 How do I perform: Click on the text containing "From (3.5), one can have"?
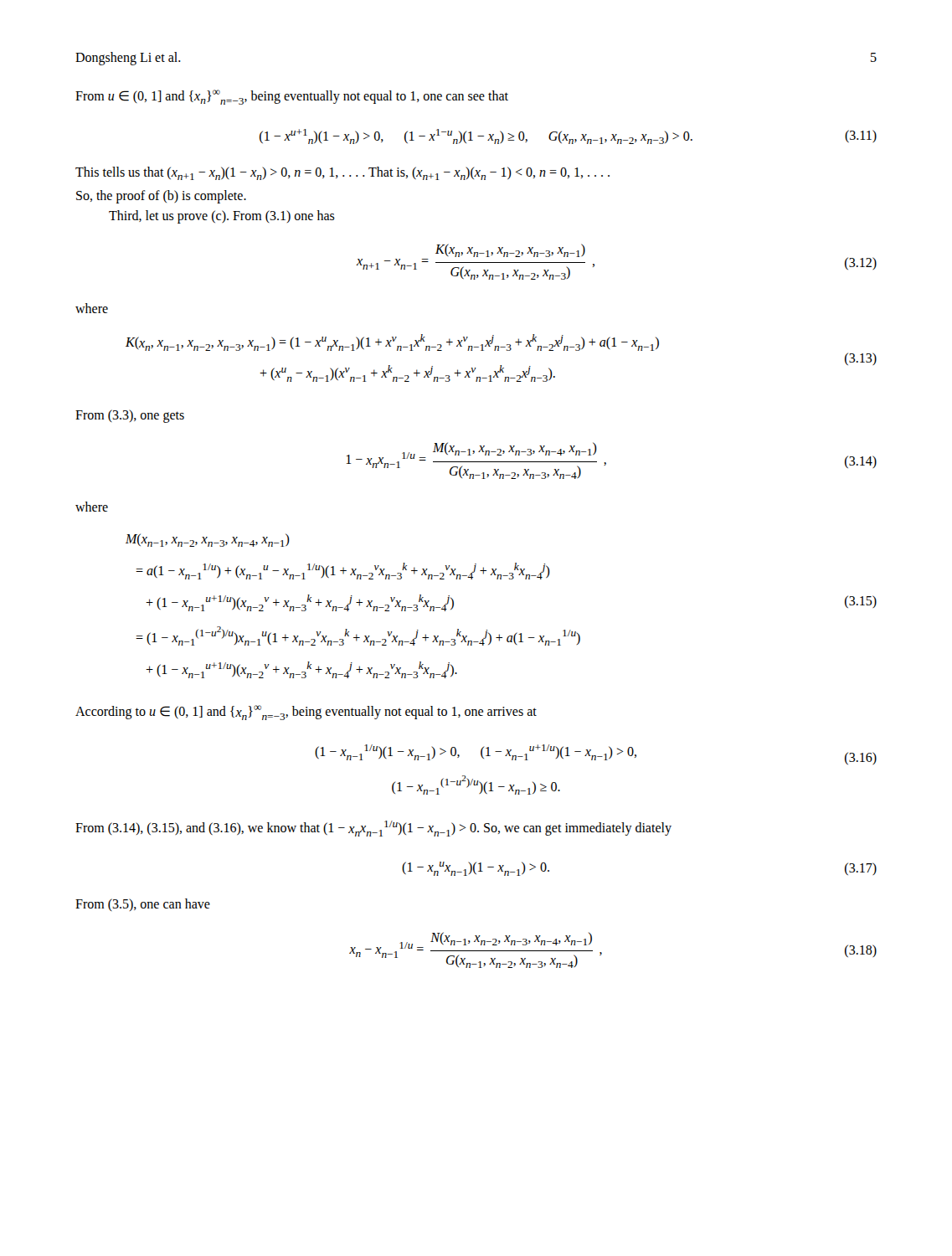(143, 904)
